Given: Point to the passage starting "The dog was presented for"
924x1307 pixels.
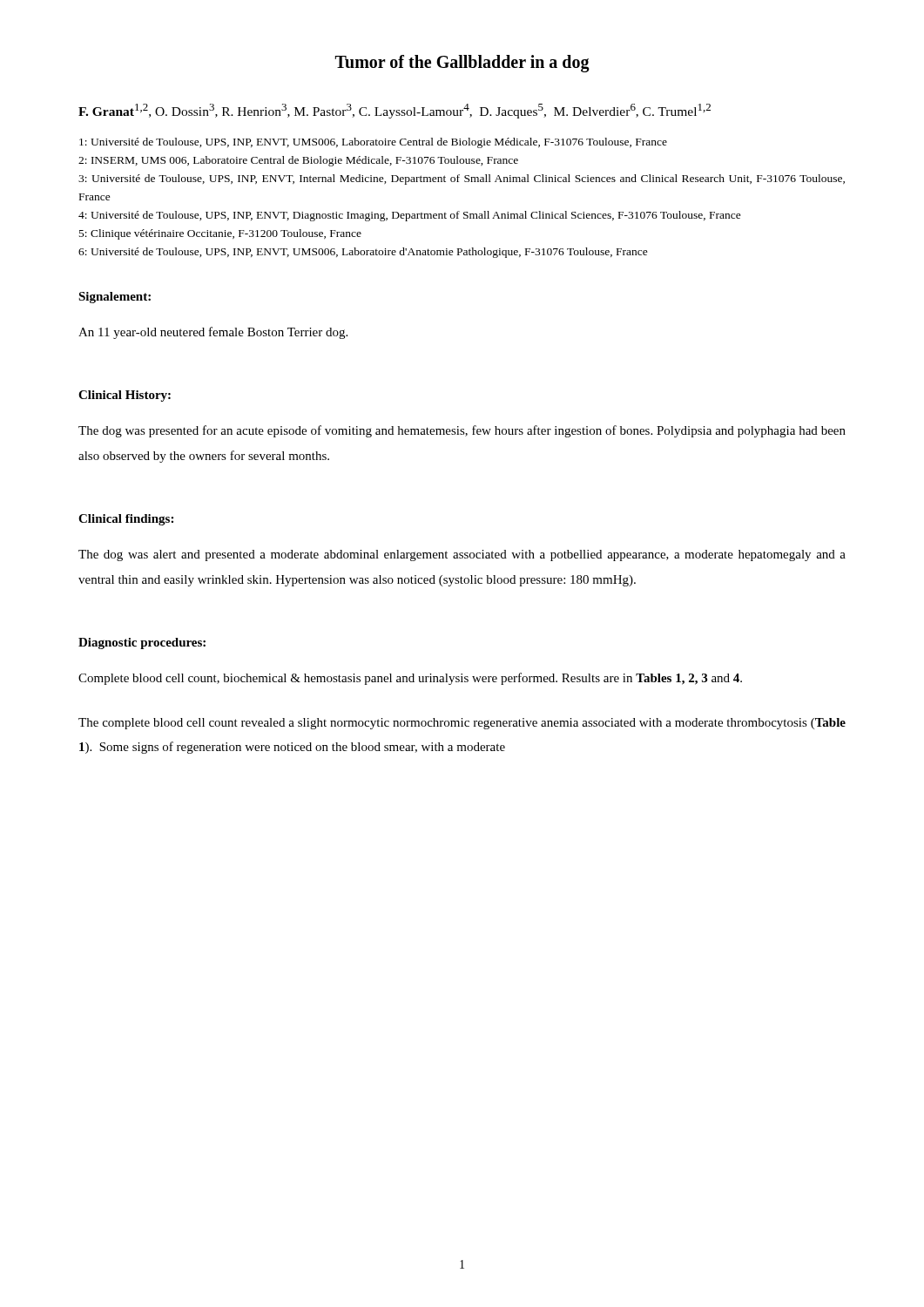Looking at the screenshot, I should click(462, 443).
